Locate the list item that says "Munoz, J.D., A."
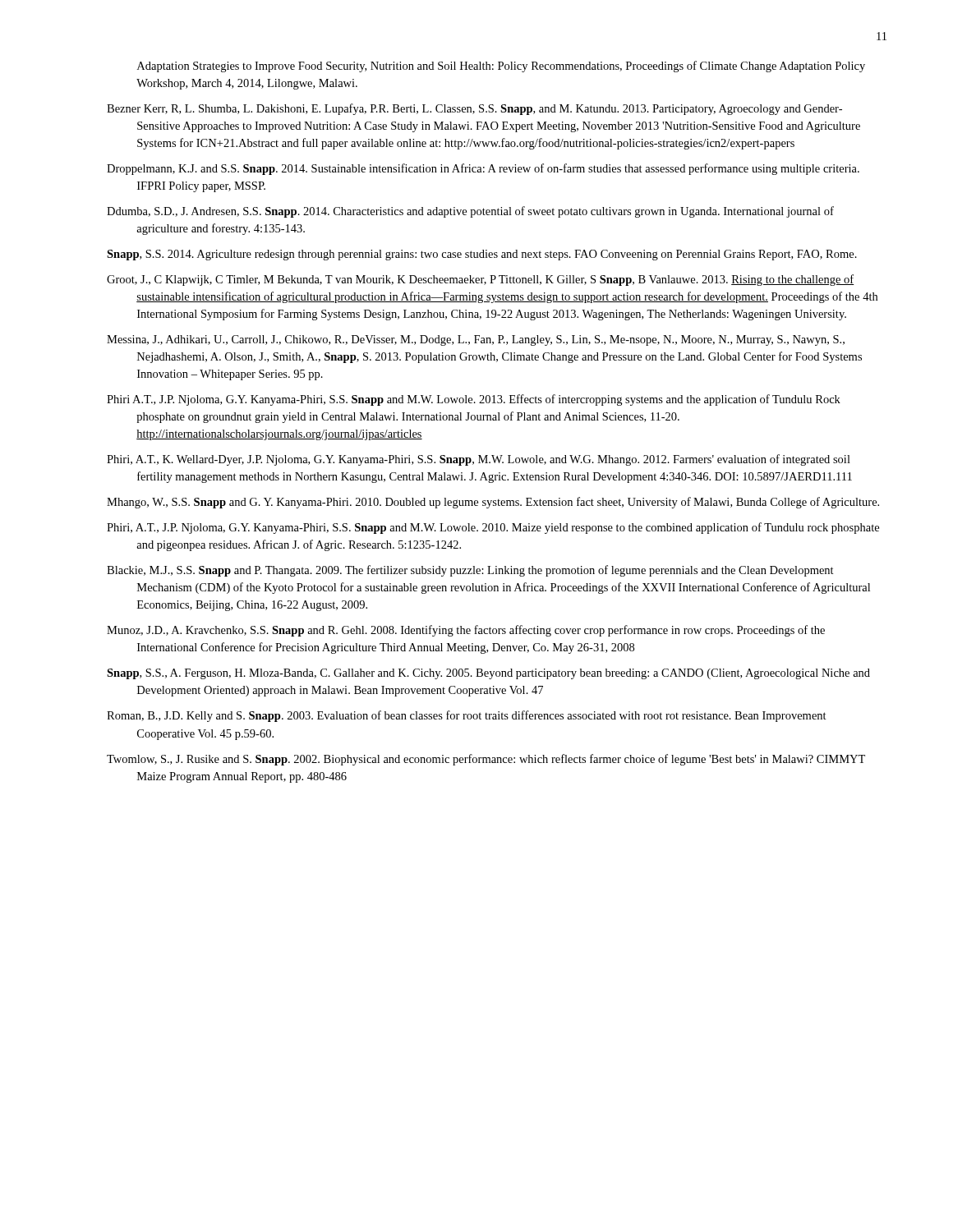The image size is (953, 1232). (x=466, y=639)
